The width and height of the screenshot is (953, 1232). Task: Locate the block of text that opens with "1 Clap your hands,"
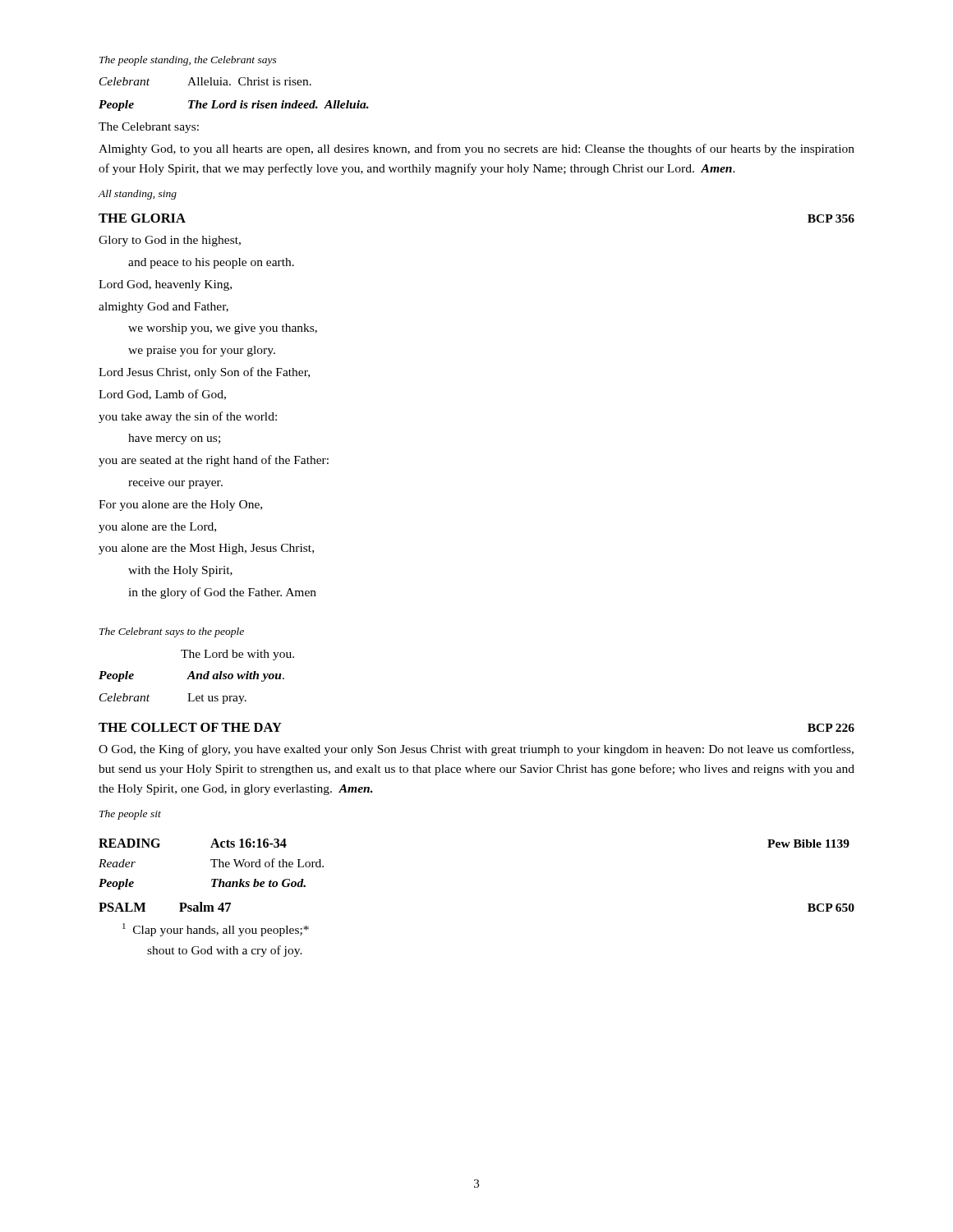pos(215,939)
